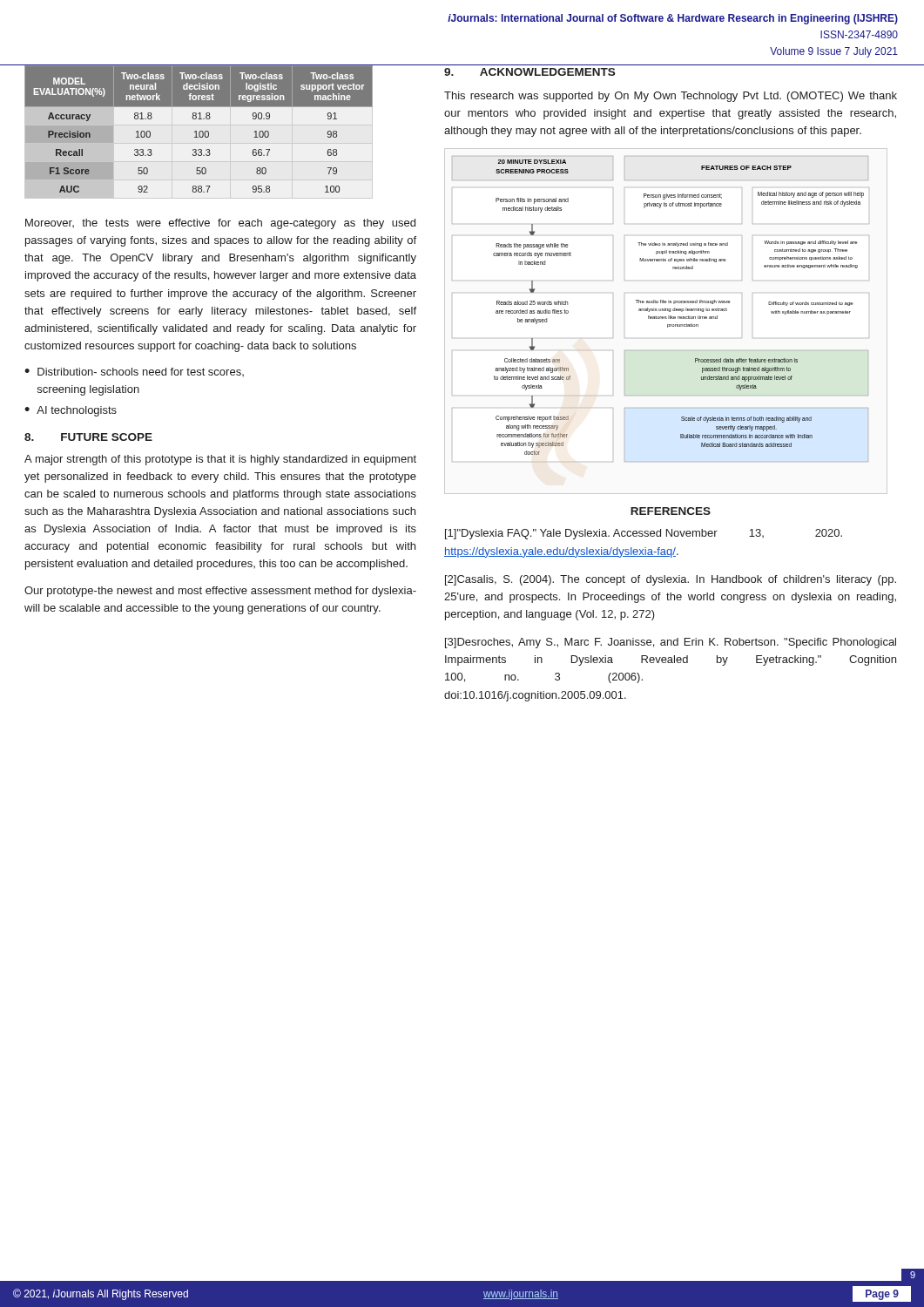Navigate to the element starting "This research was"

671,113
